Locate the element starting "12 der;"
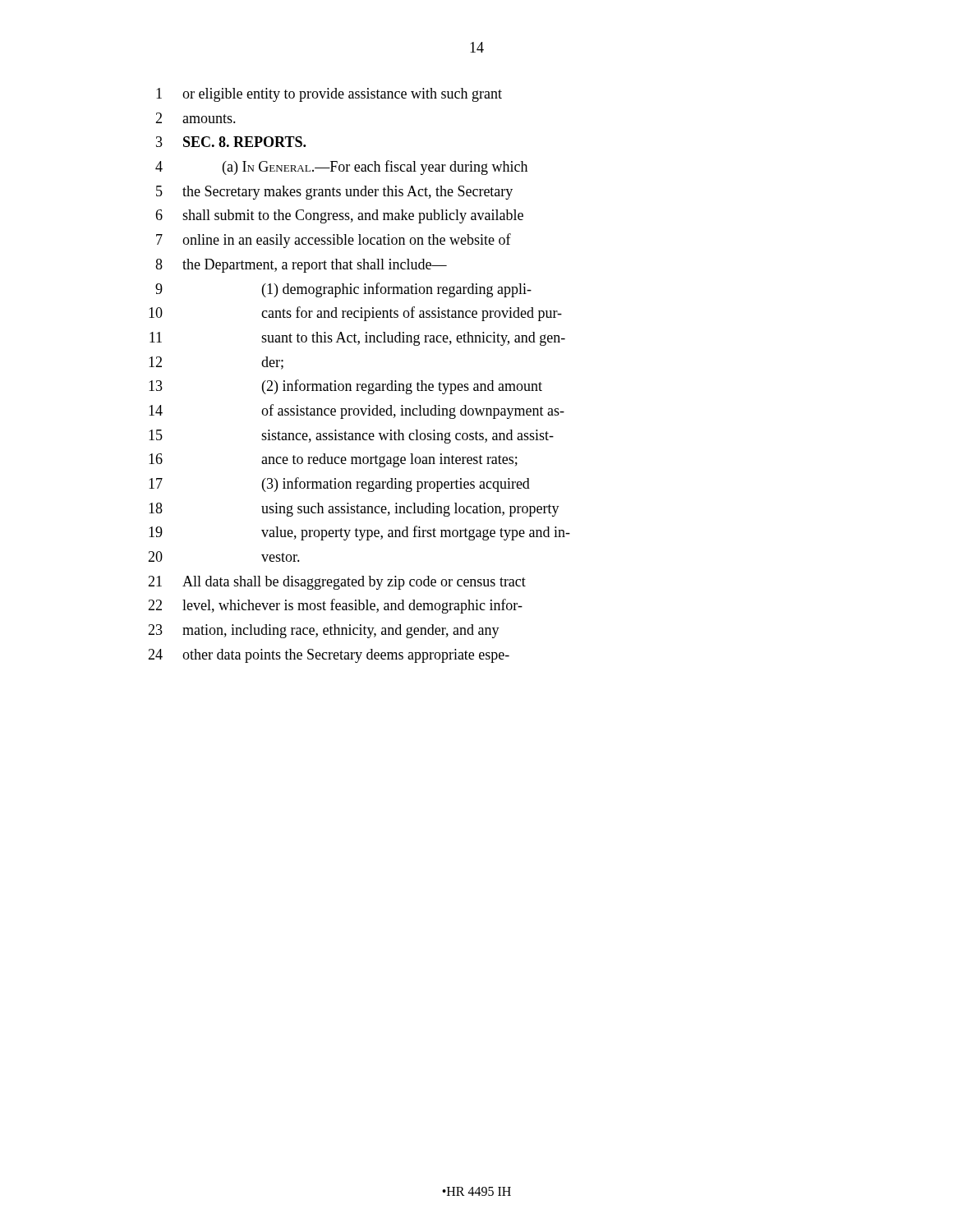953x1232 pixels. point(159,363)
